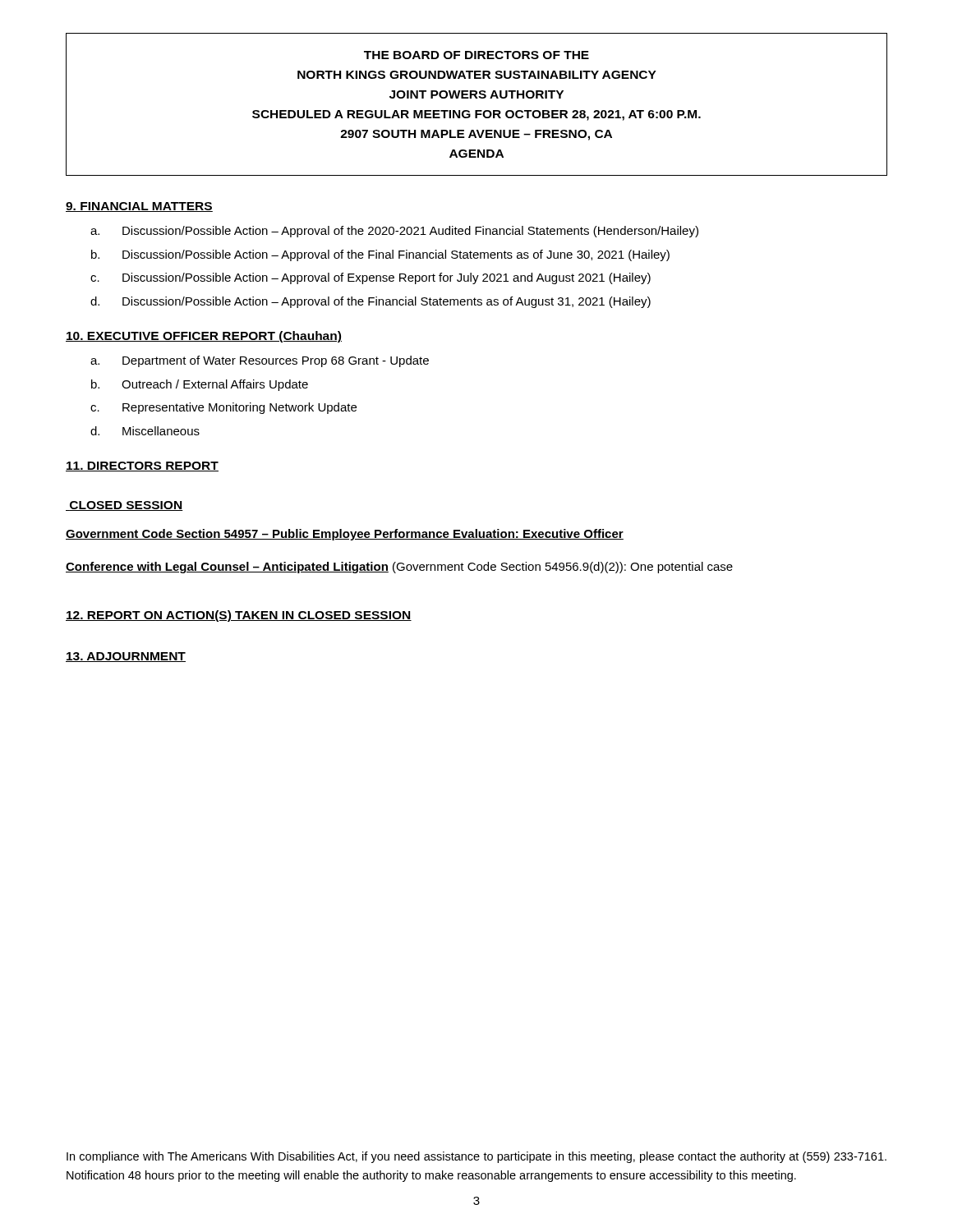Click on the region starting "In compliance with The Americans With"
The width and height of the screenshot is (953, 1232).
[476, 1166]
